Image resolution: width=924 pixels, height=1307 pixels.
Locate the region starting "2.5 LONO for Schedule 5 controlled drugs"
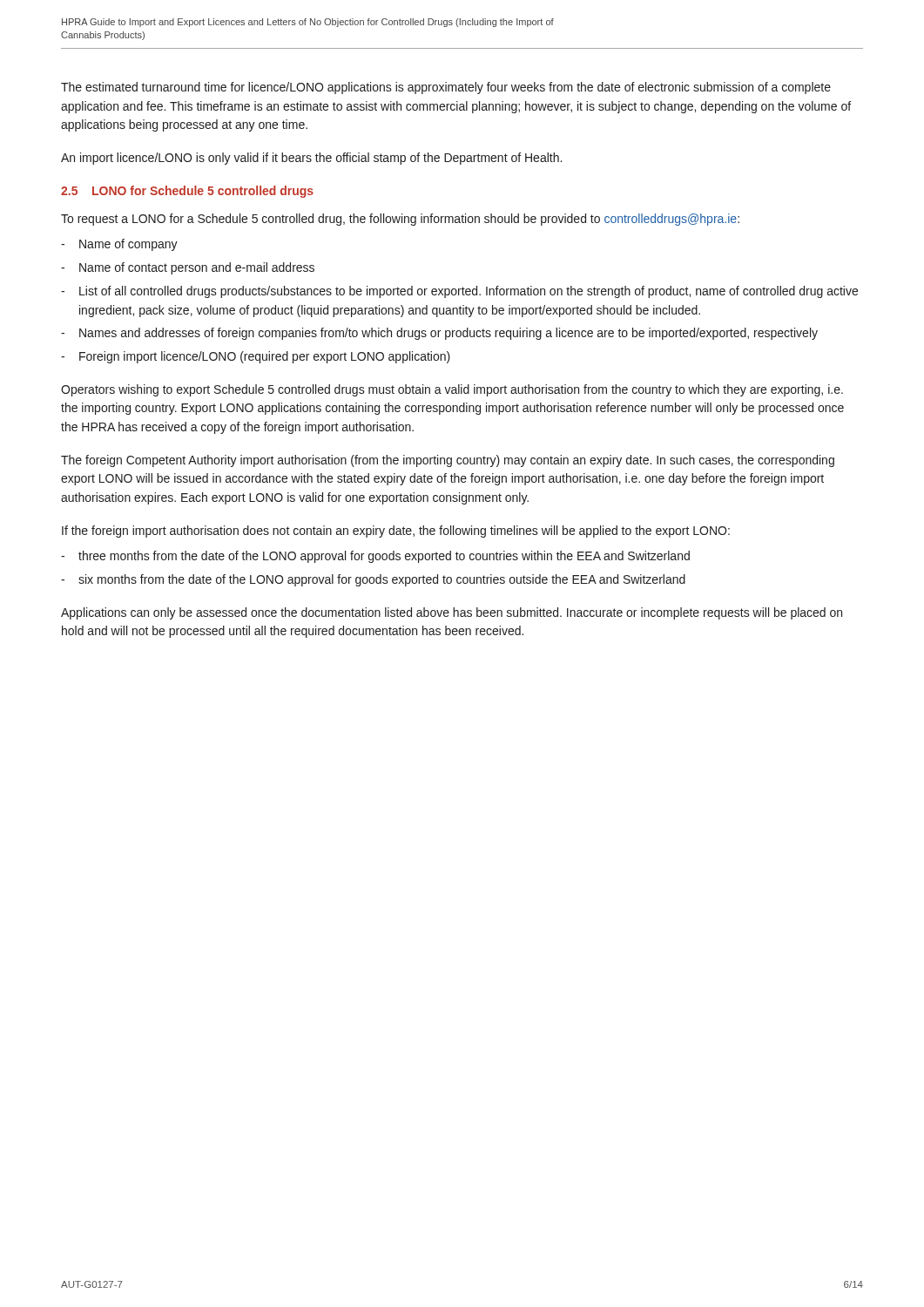point(187,191)
